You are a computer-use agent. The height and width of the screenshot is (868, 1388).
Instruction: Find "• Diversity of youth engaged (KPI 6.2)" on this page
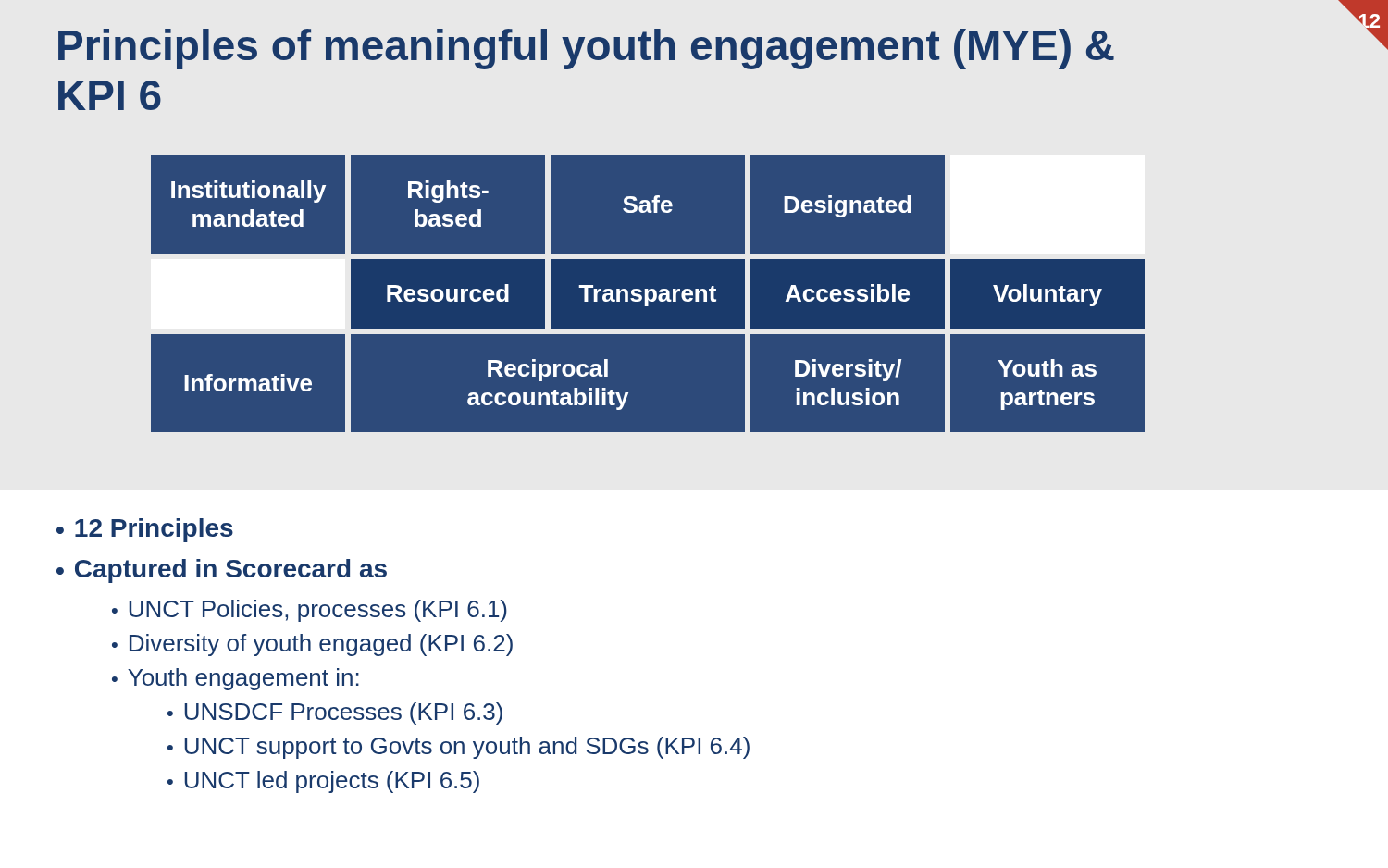click(x=312, y=644)
